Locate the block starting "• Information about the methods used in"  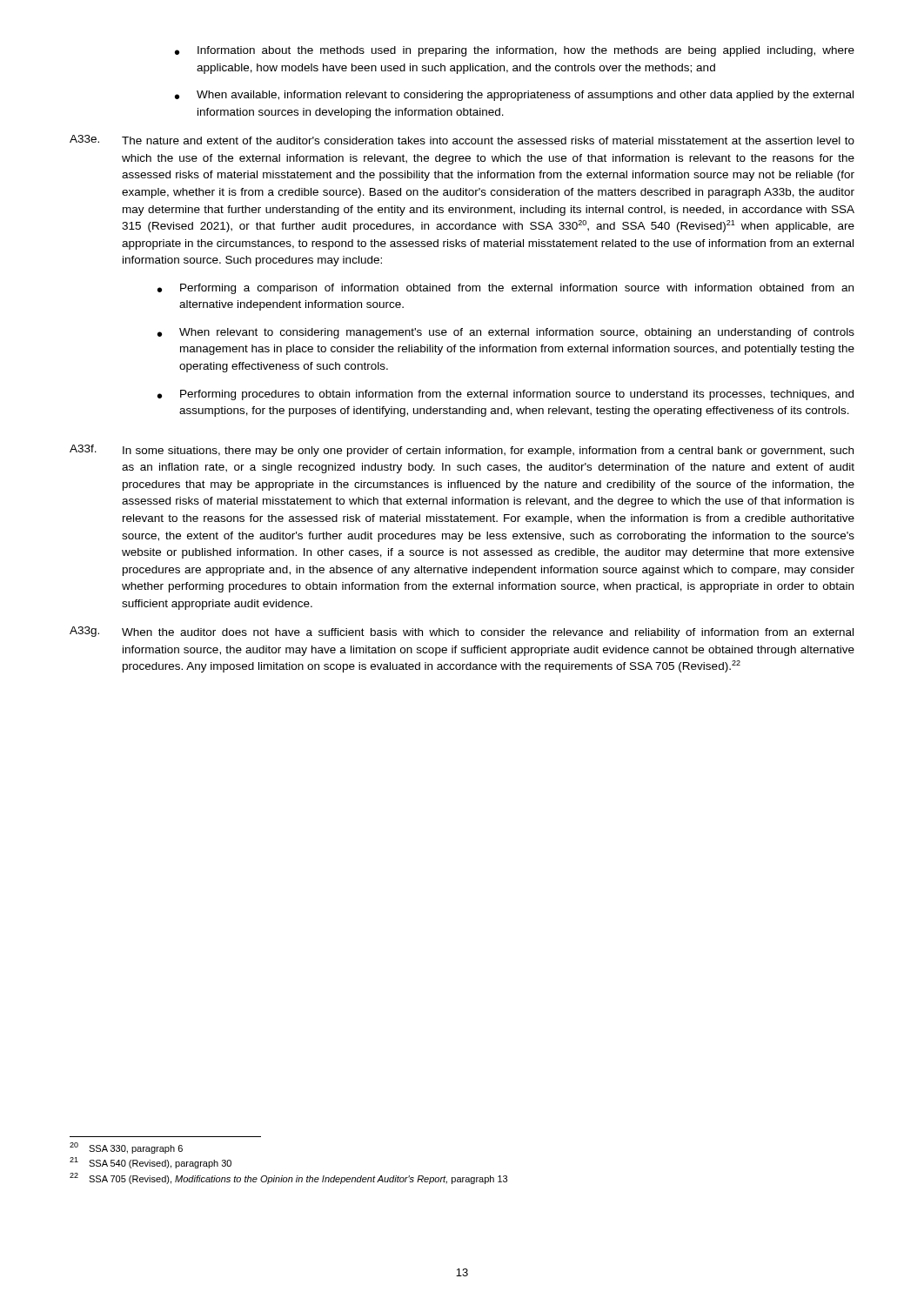click(514, 59)
